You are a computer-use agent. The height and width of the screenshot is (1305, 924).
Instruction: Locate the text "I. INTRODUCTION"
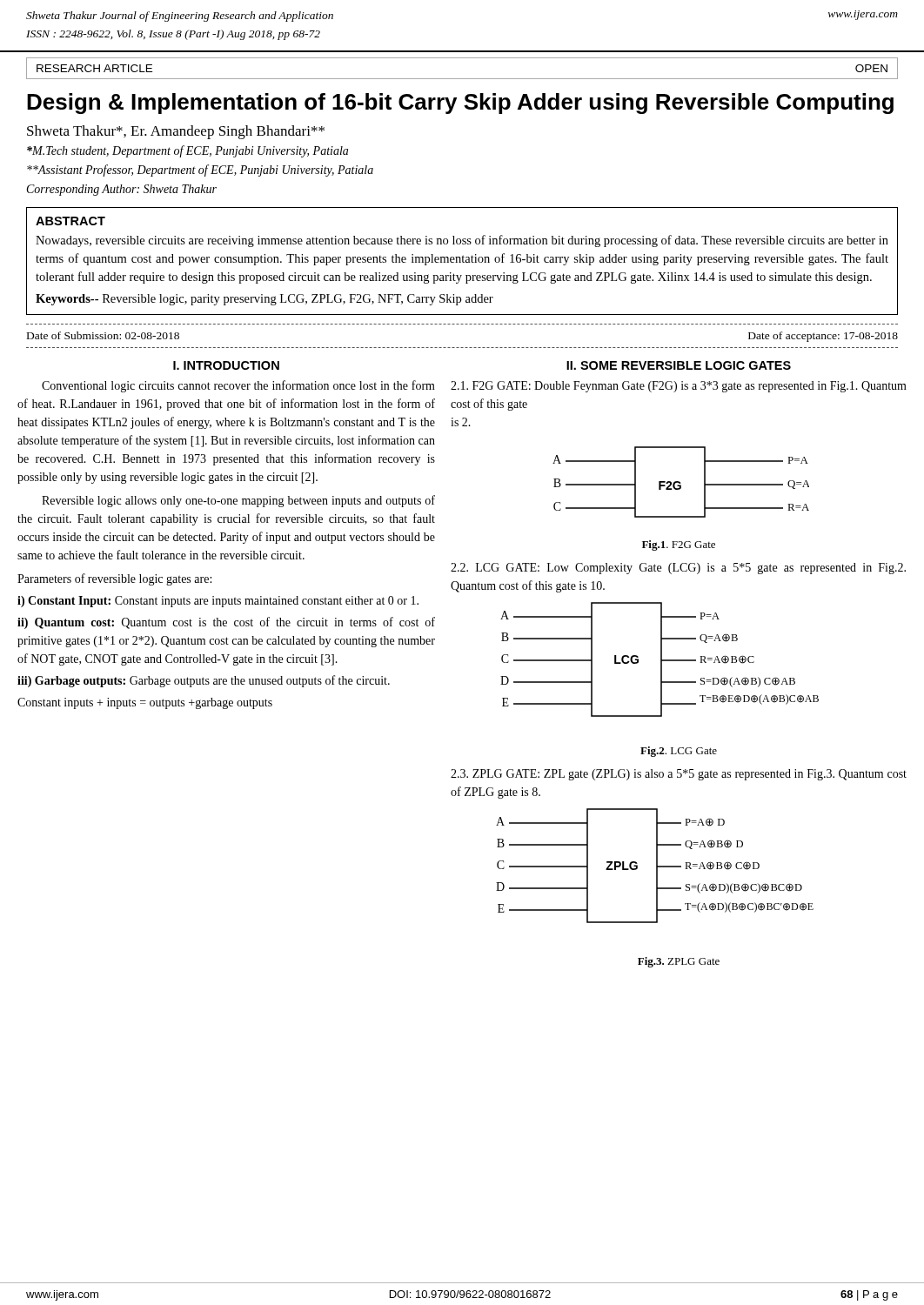226,366
